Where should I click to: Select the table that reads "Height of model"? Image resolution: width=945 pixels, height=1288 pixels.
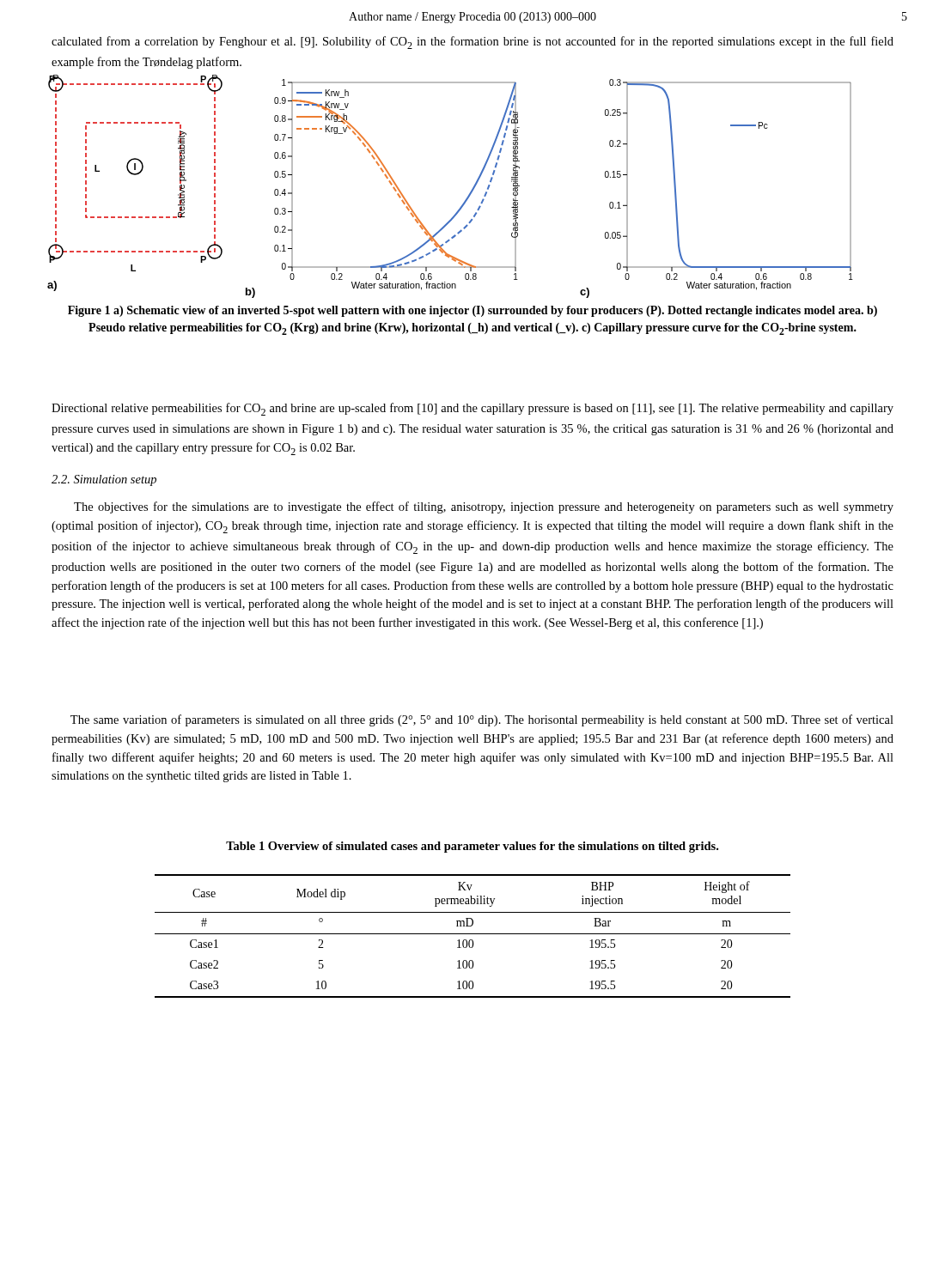click(x=472, y=936)
